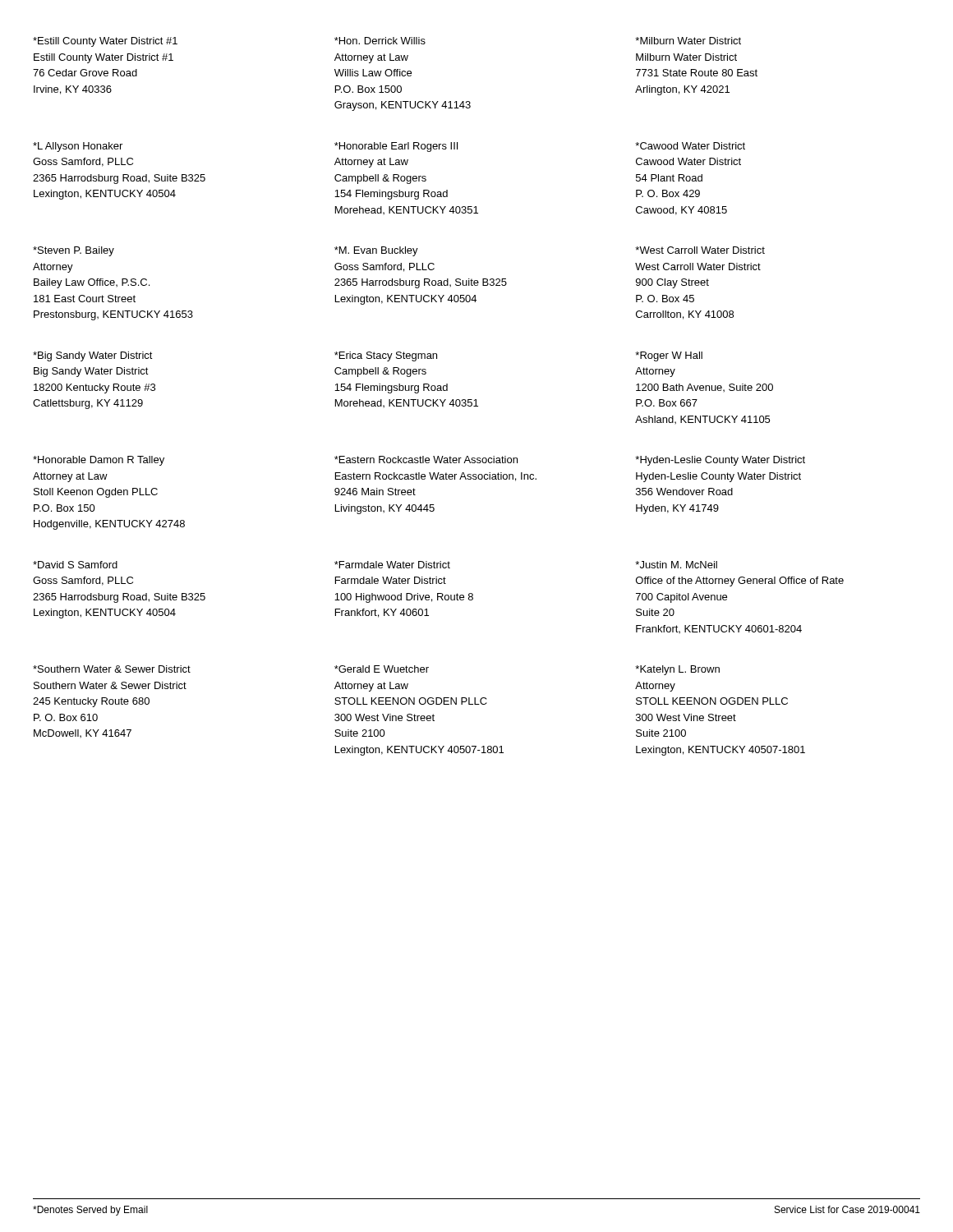Find the passage starting "*Erica Stacy Stegman Campbell &"
953x1232 pixels.
pyautogui.click(x=386, y=356)
